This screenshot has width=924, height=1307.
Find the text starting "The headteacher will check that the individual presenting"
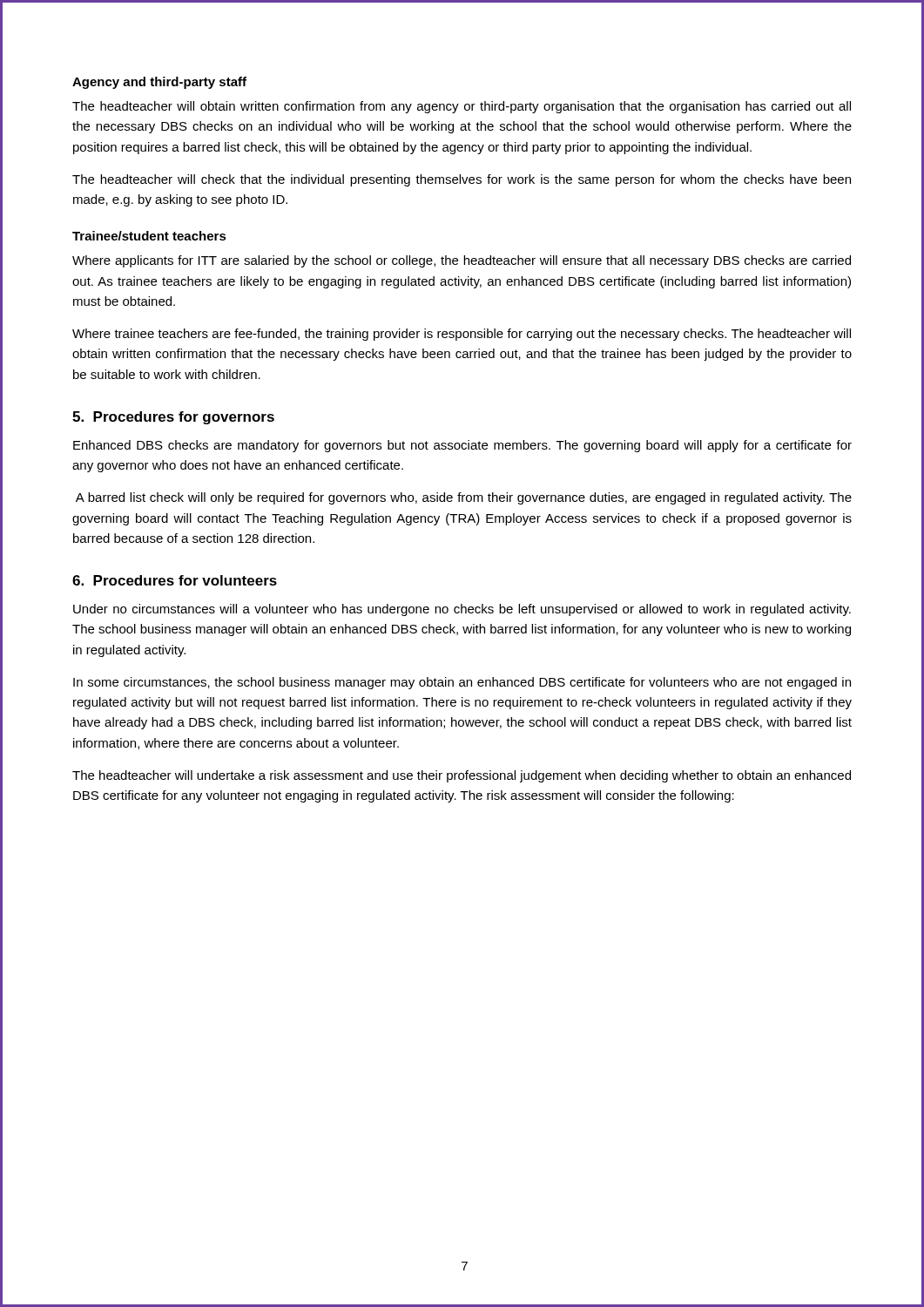point(462,189)
